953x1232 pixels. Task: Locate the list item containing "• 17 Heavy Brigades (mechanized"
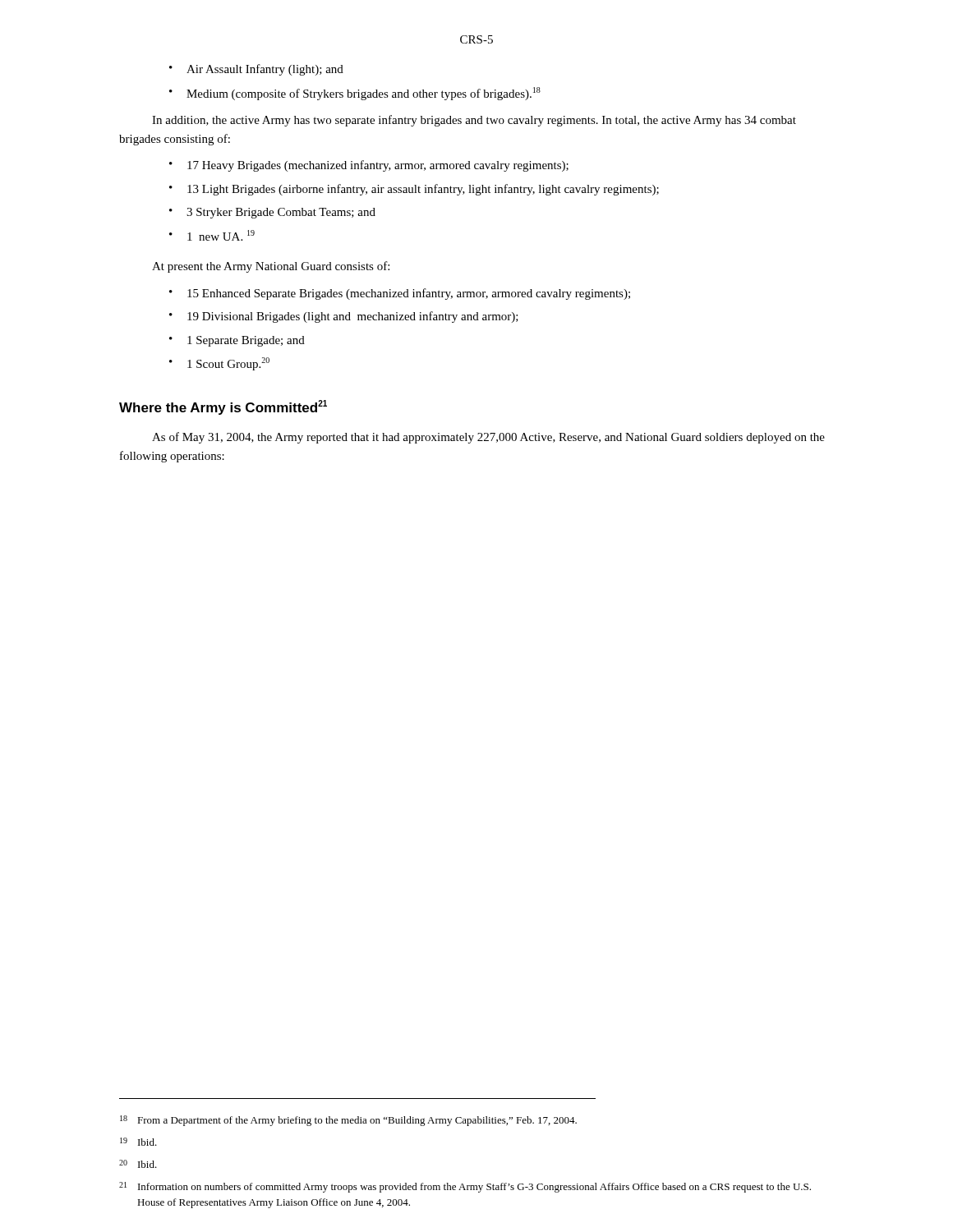click(x=497, y=165)
